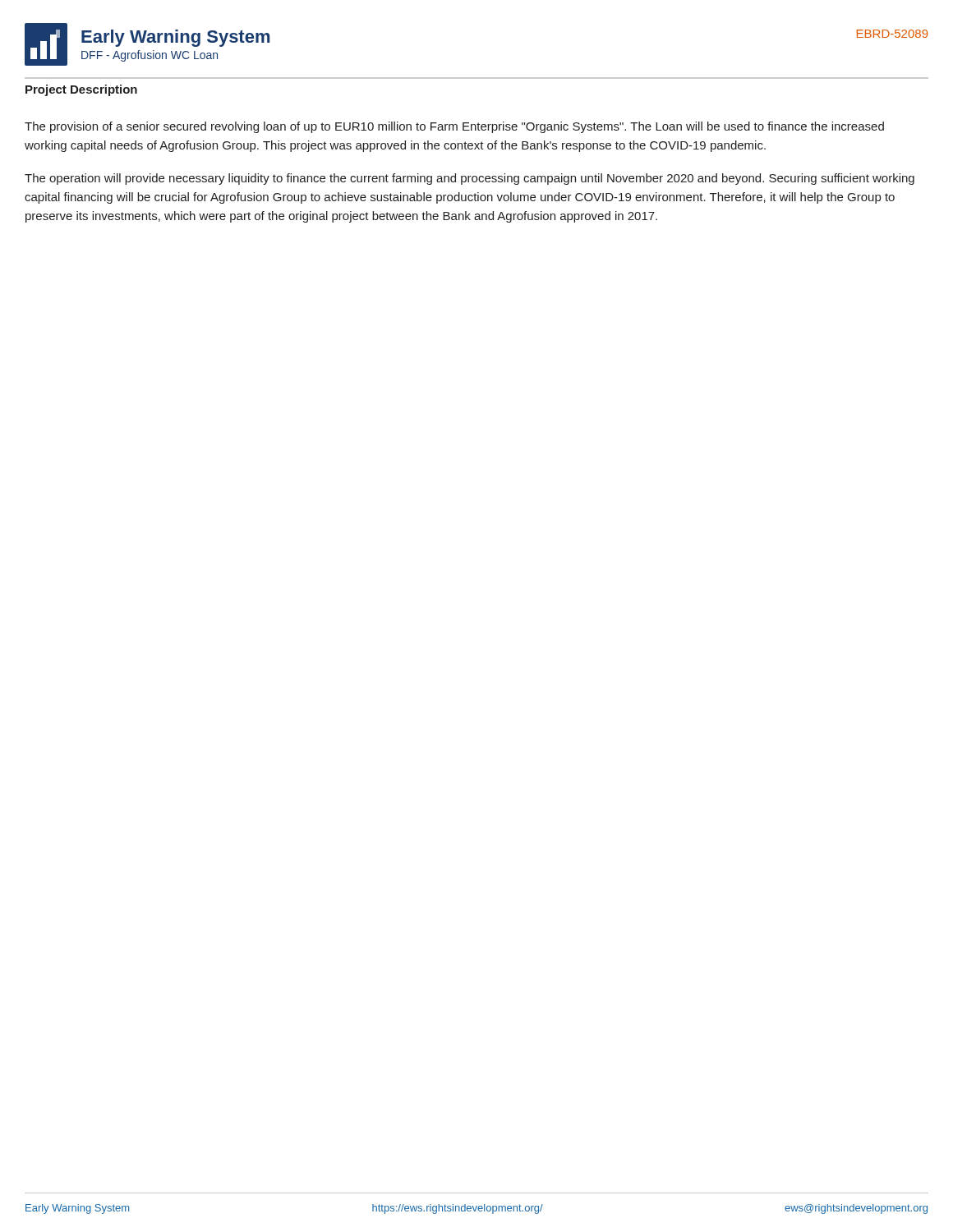Find the section header with the text "Project Description"
This screenshot has width=953, height=1232.
coord(81,89)
